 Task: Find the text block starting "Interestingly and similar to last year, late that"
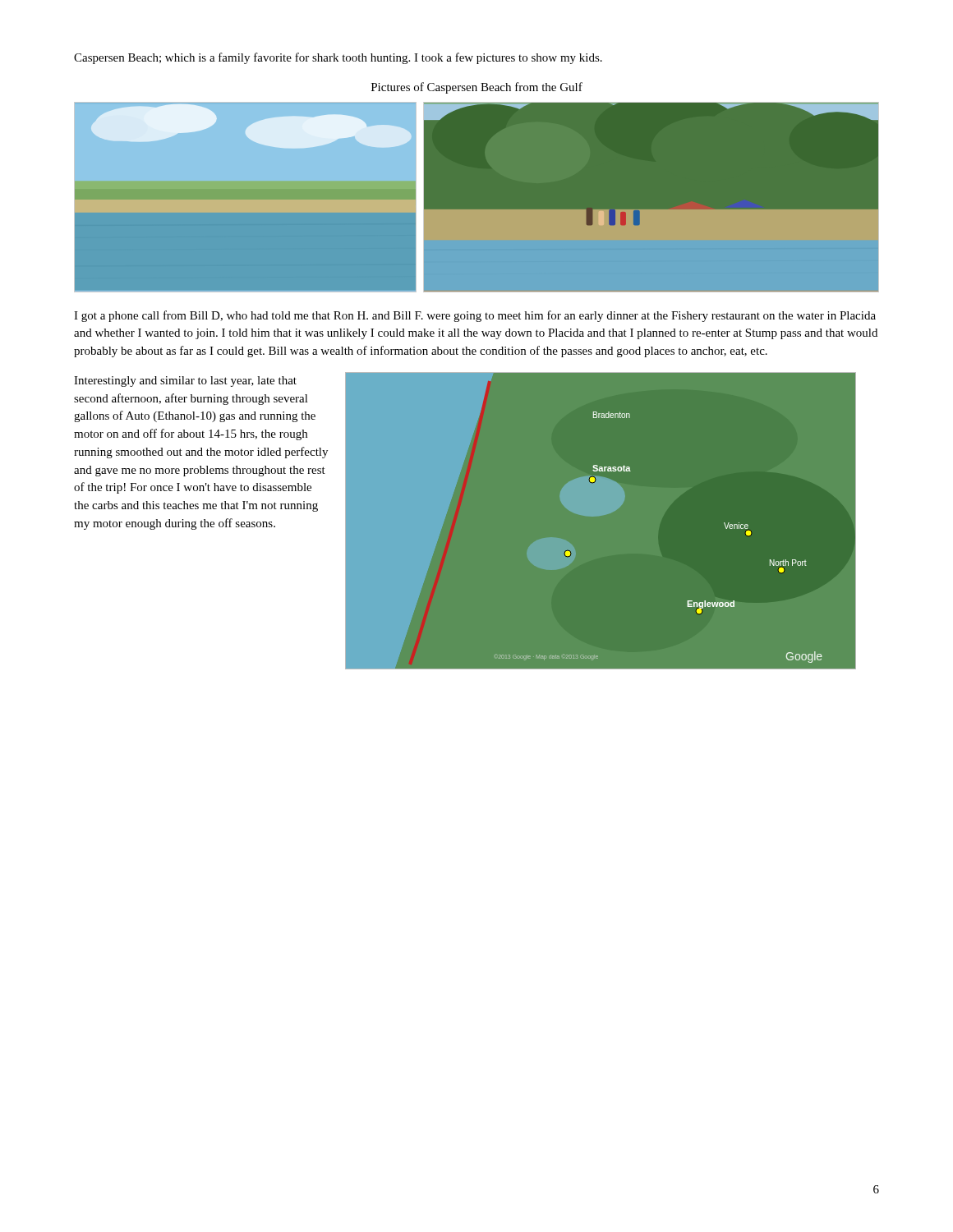tap(201, 452)
